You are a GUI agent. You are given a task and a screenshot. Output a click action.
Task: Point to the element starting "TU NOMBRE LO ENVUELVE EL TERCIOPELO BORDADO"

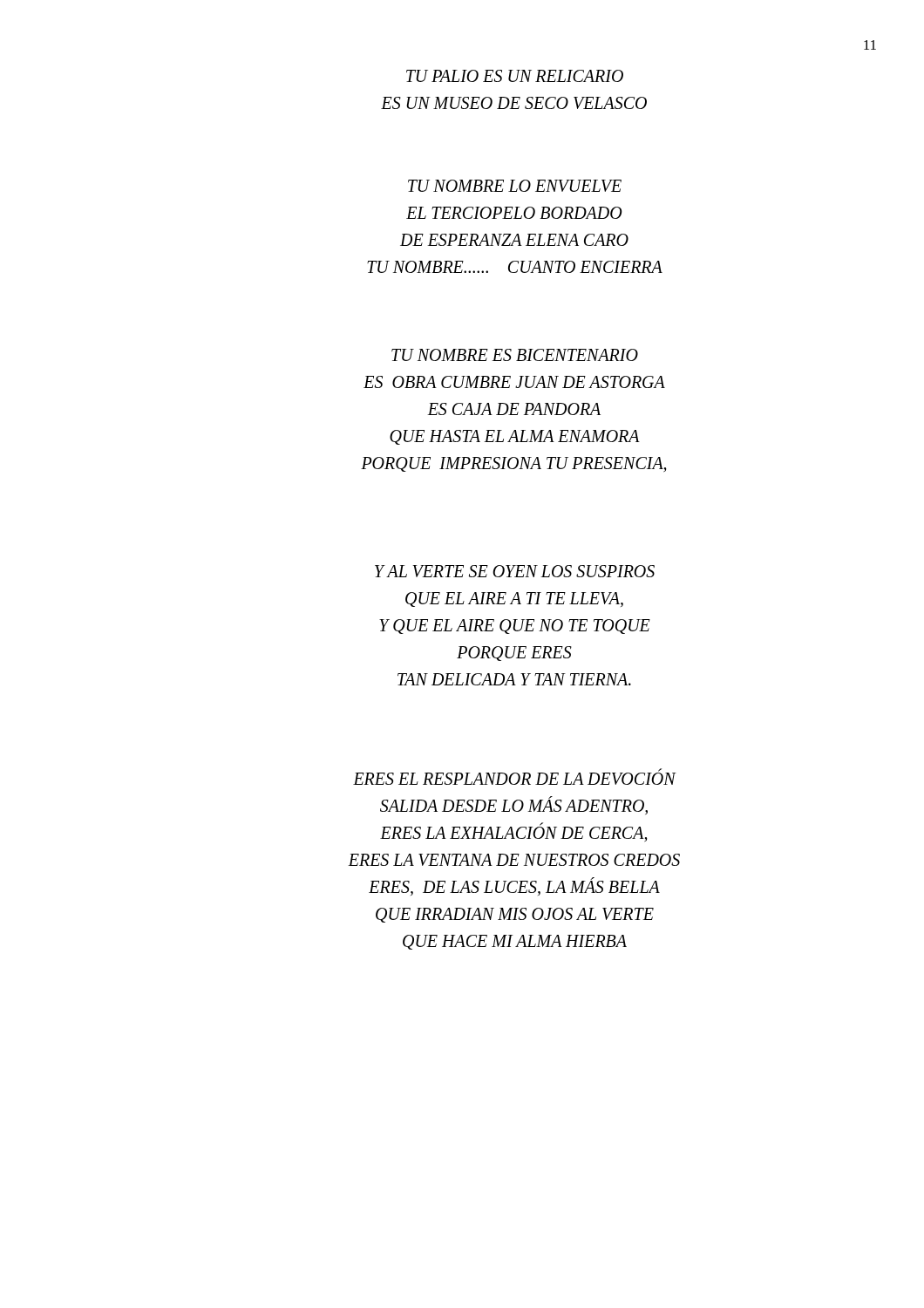pyautogui.click(x=514, y=226)
